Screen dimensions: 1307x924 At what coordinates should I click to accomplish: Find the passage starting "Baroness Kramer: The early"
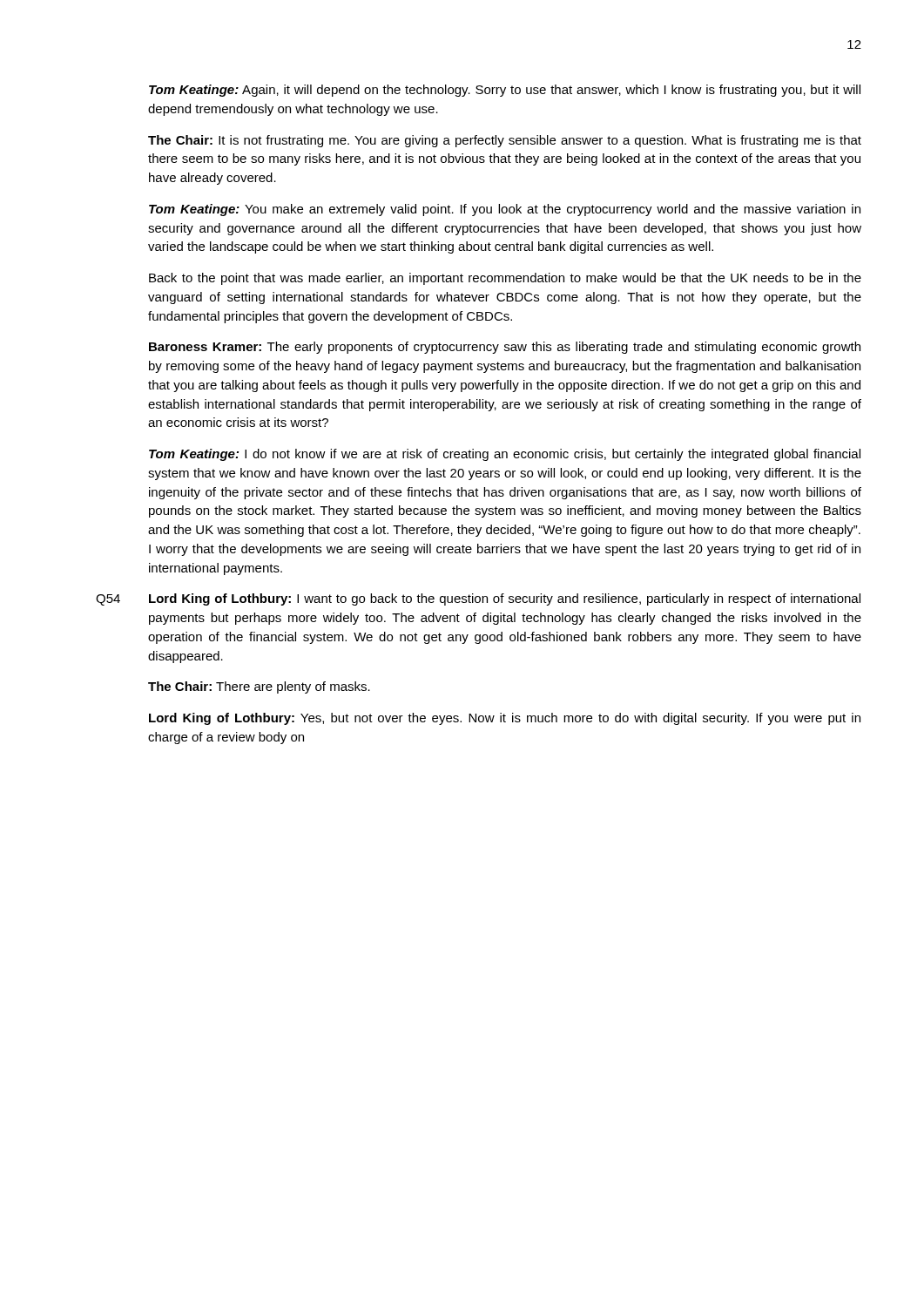click(x=505, y=384)
